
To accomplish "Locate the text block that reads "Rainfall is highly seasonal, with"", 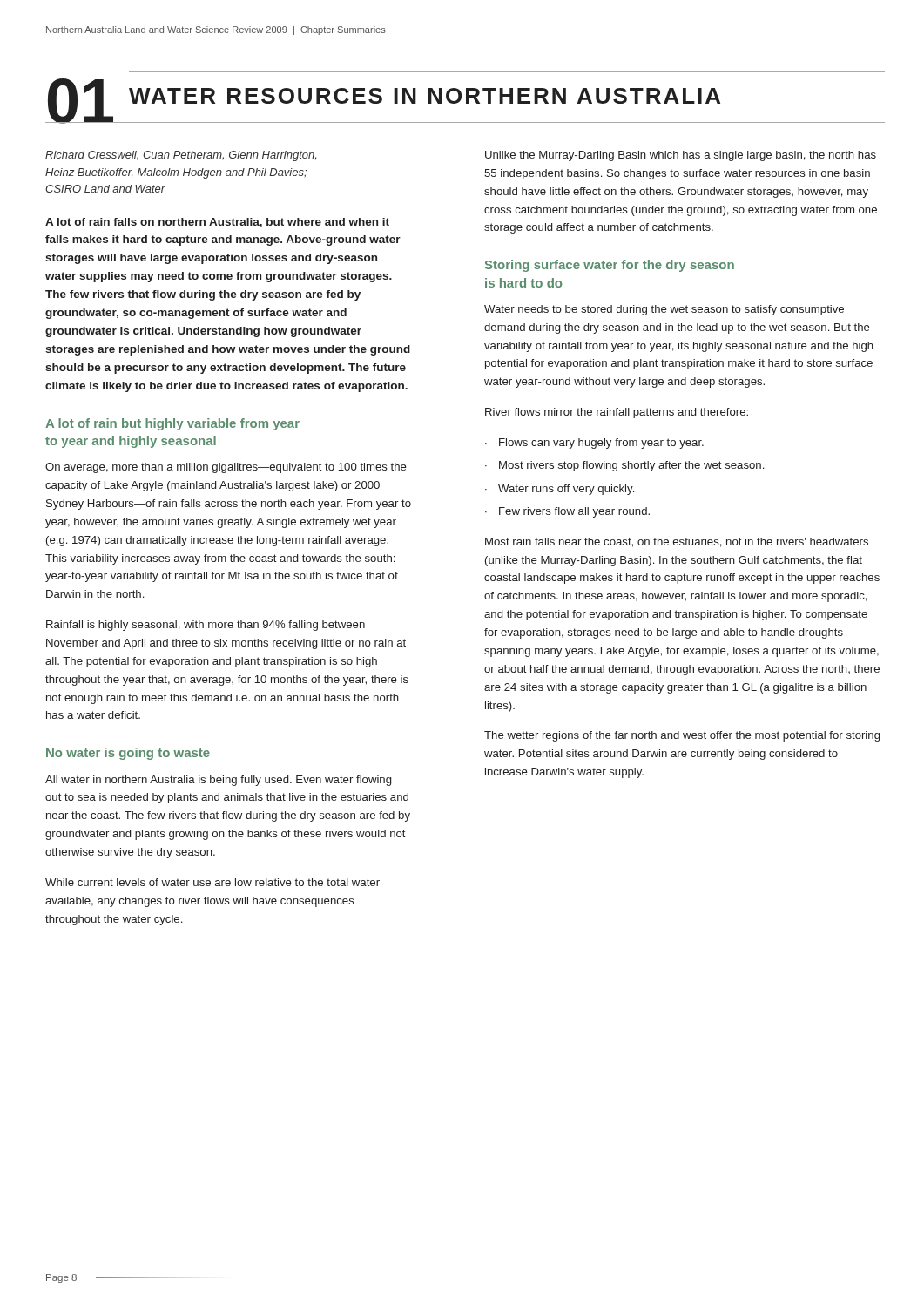I will click(227, 670).
